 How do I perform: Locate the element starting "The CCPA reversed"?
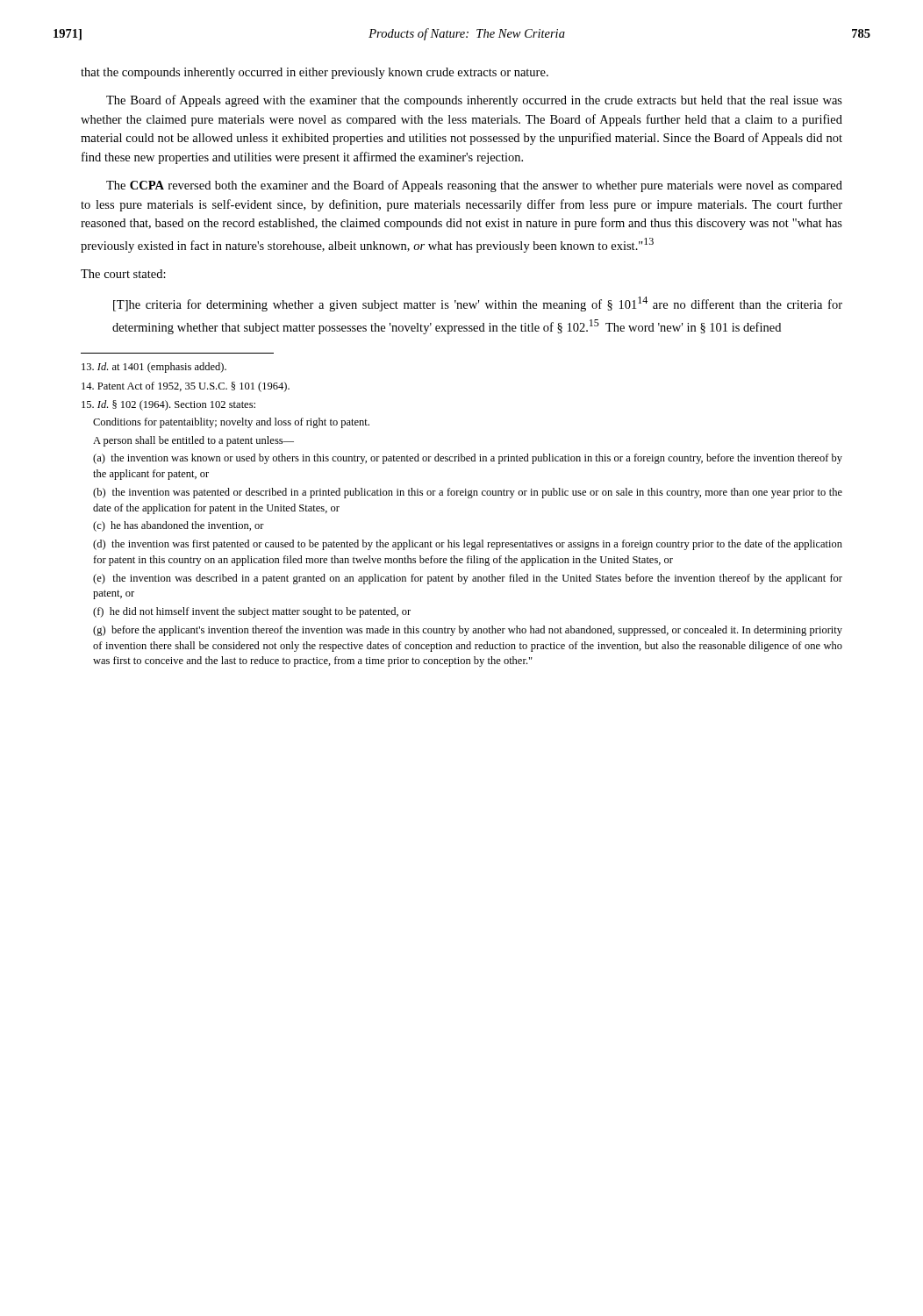pos(462,215)
